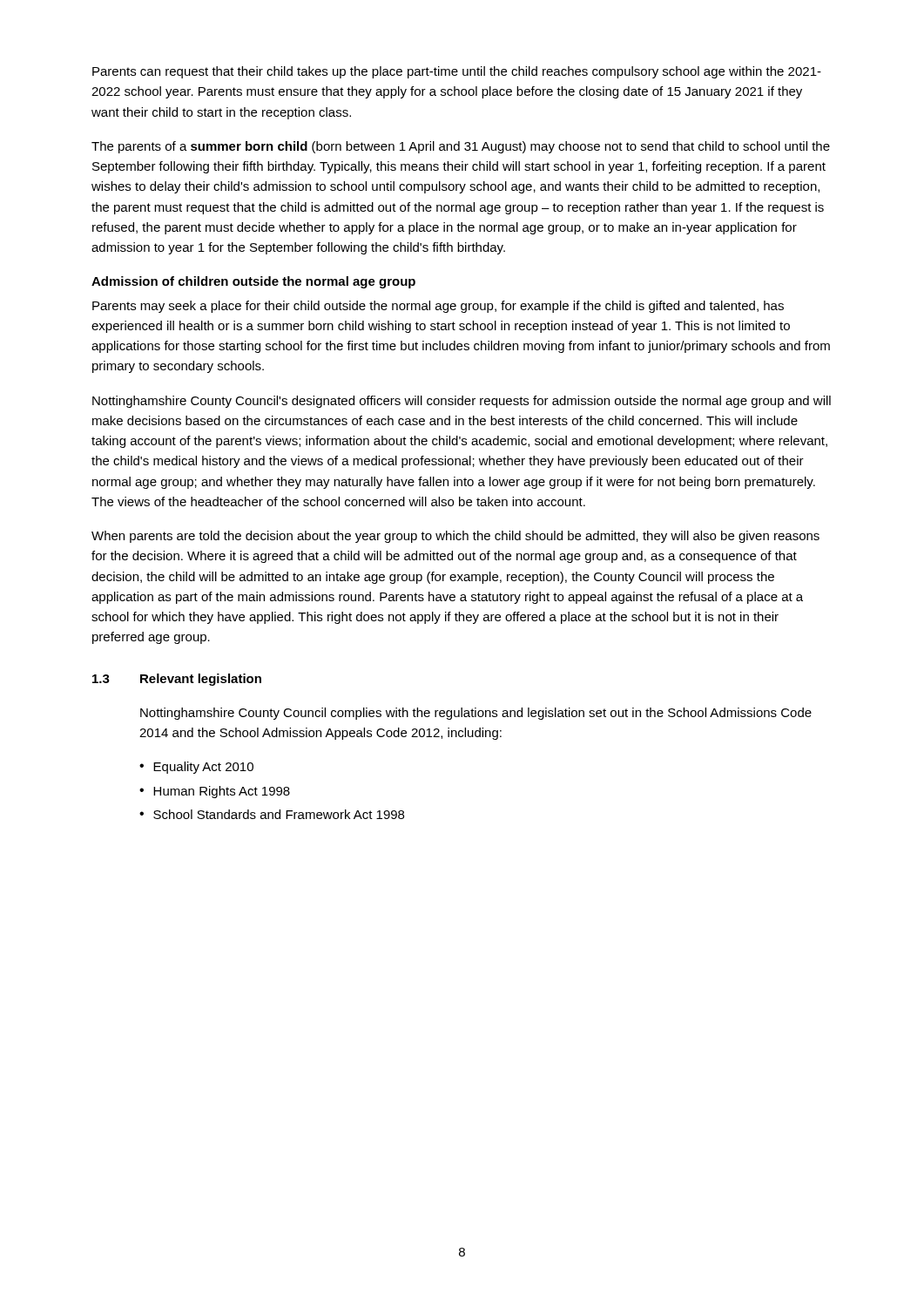
Task: Click on the text block that reads "Parents can request that their"
Action: tap(456, 91)
